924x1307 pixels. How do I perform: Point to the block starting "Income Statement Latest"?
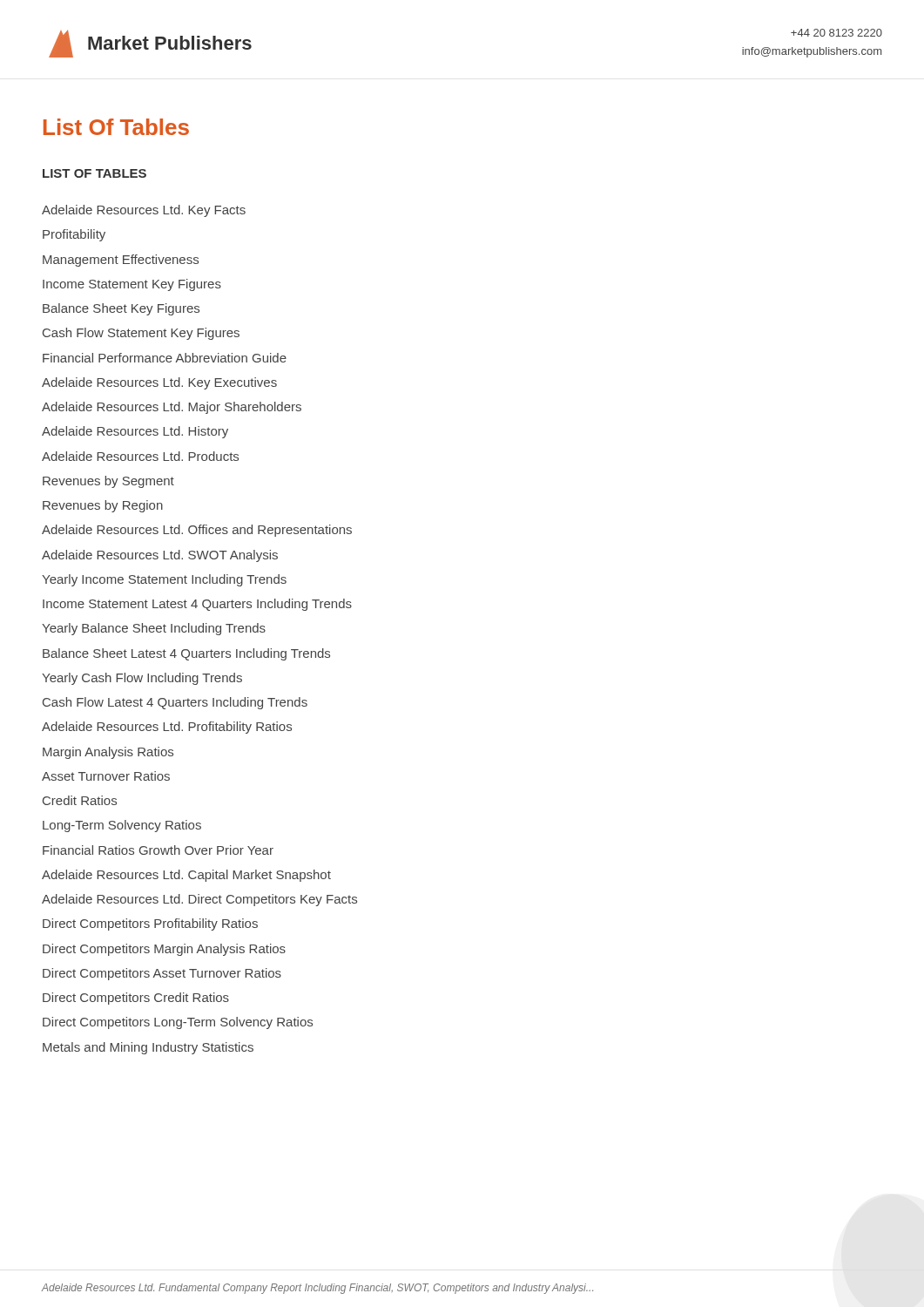point(197,603)
